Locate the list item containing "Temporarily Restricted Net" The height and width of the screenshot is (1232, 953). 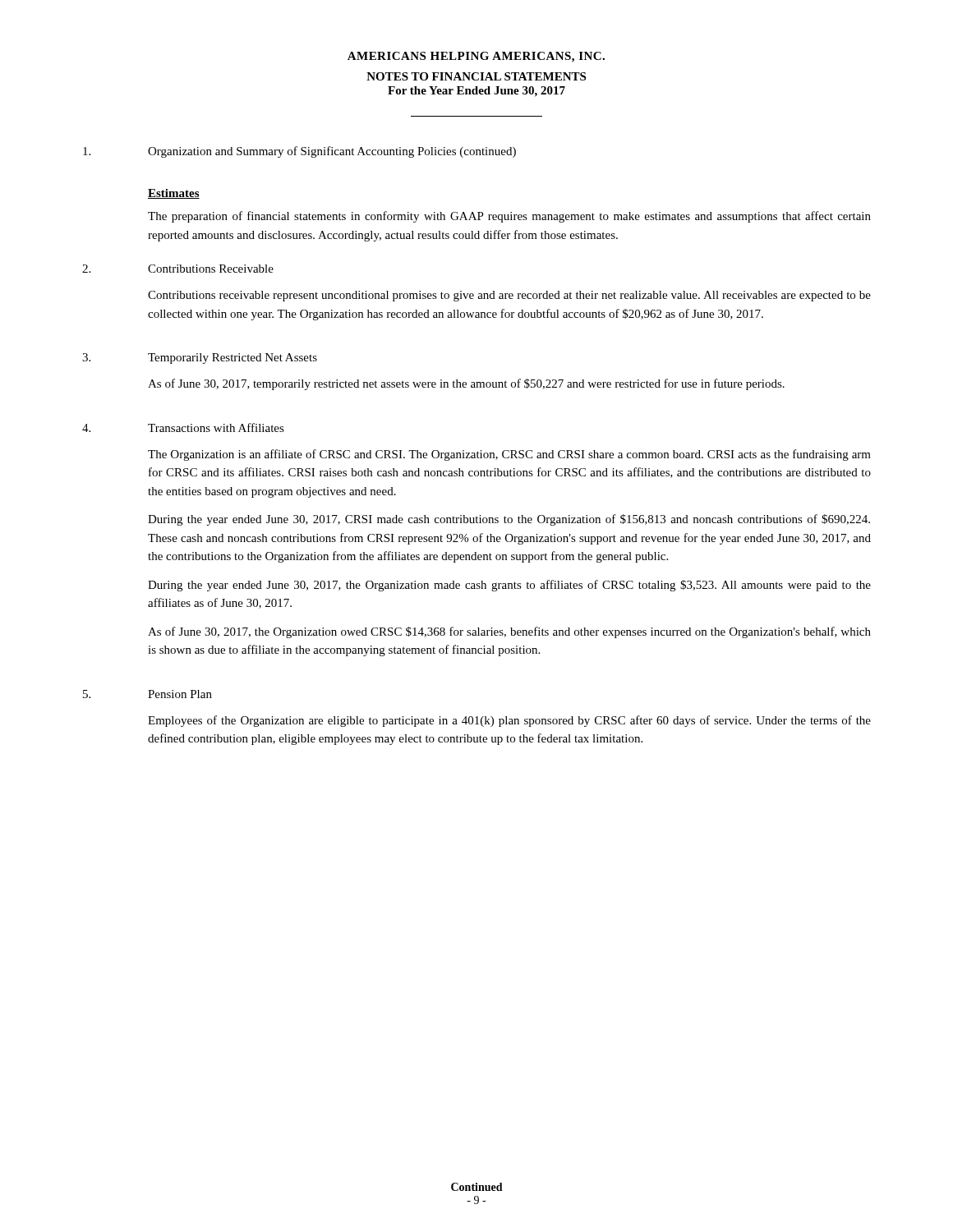pyautogui.click(x=233, y=357)
